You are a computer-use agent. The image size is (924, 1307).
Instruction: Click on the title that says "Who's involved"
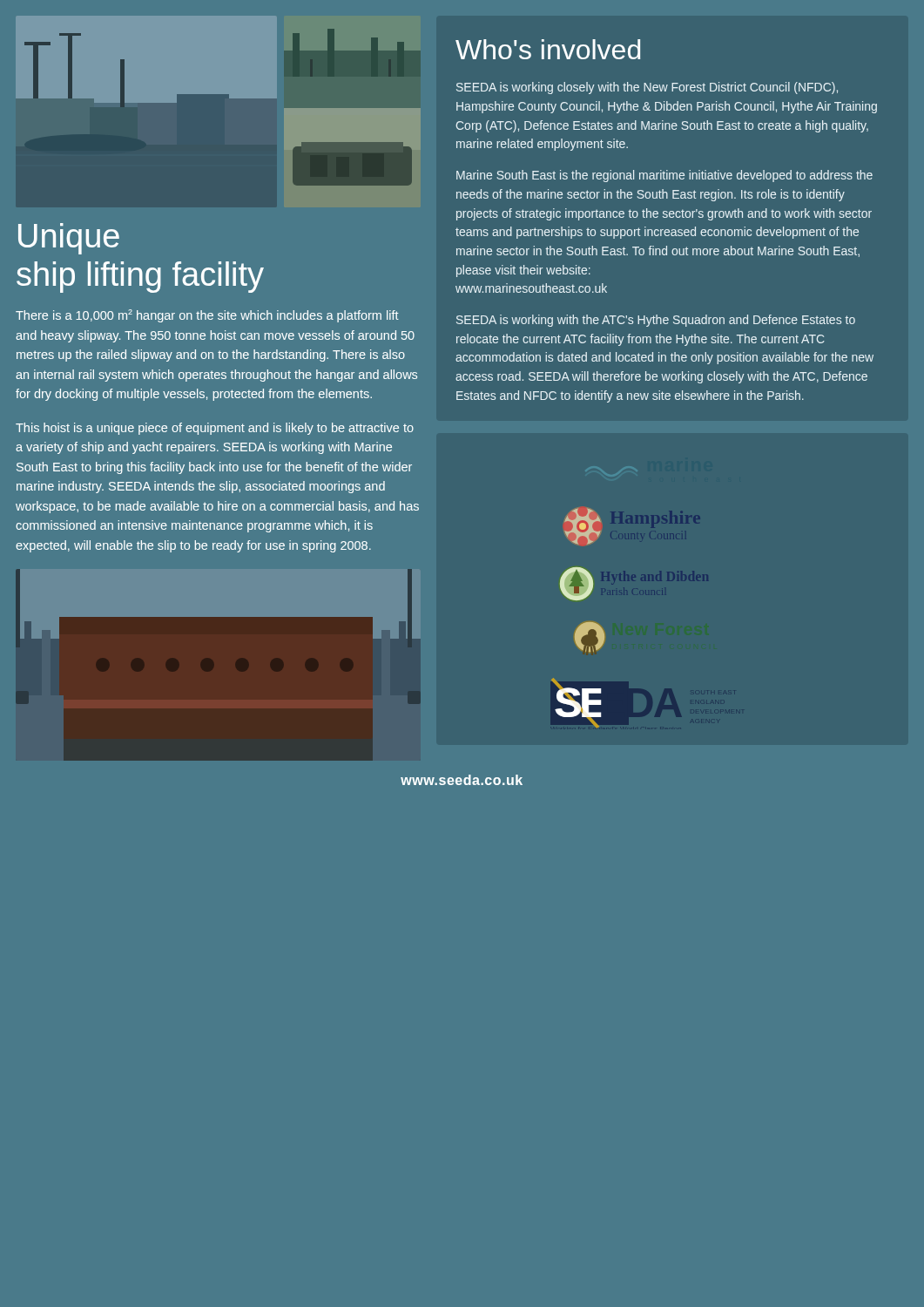549,50
